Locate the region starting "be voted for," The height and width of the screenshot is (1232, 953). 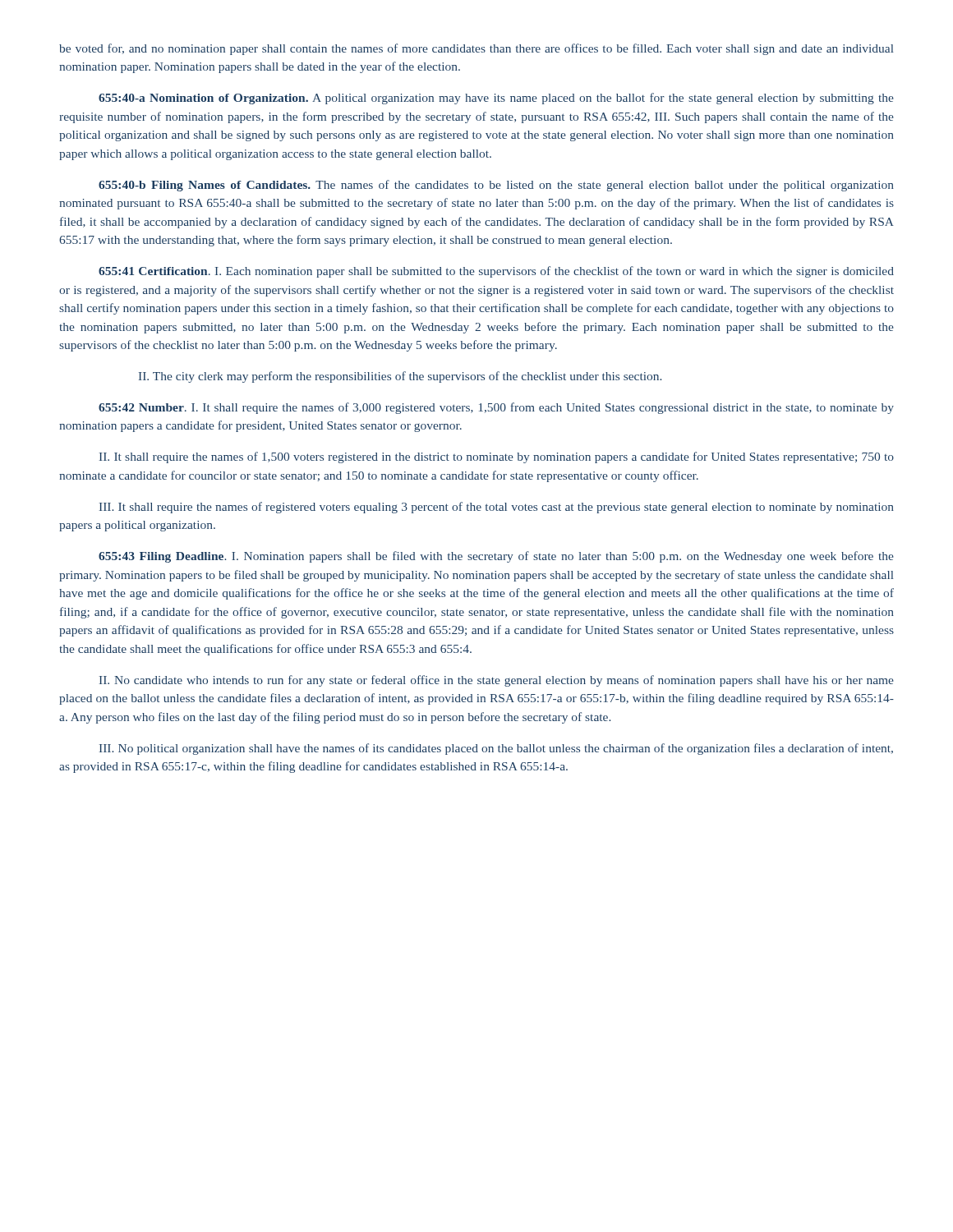click(476, 58)
